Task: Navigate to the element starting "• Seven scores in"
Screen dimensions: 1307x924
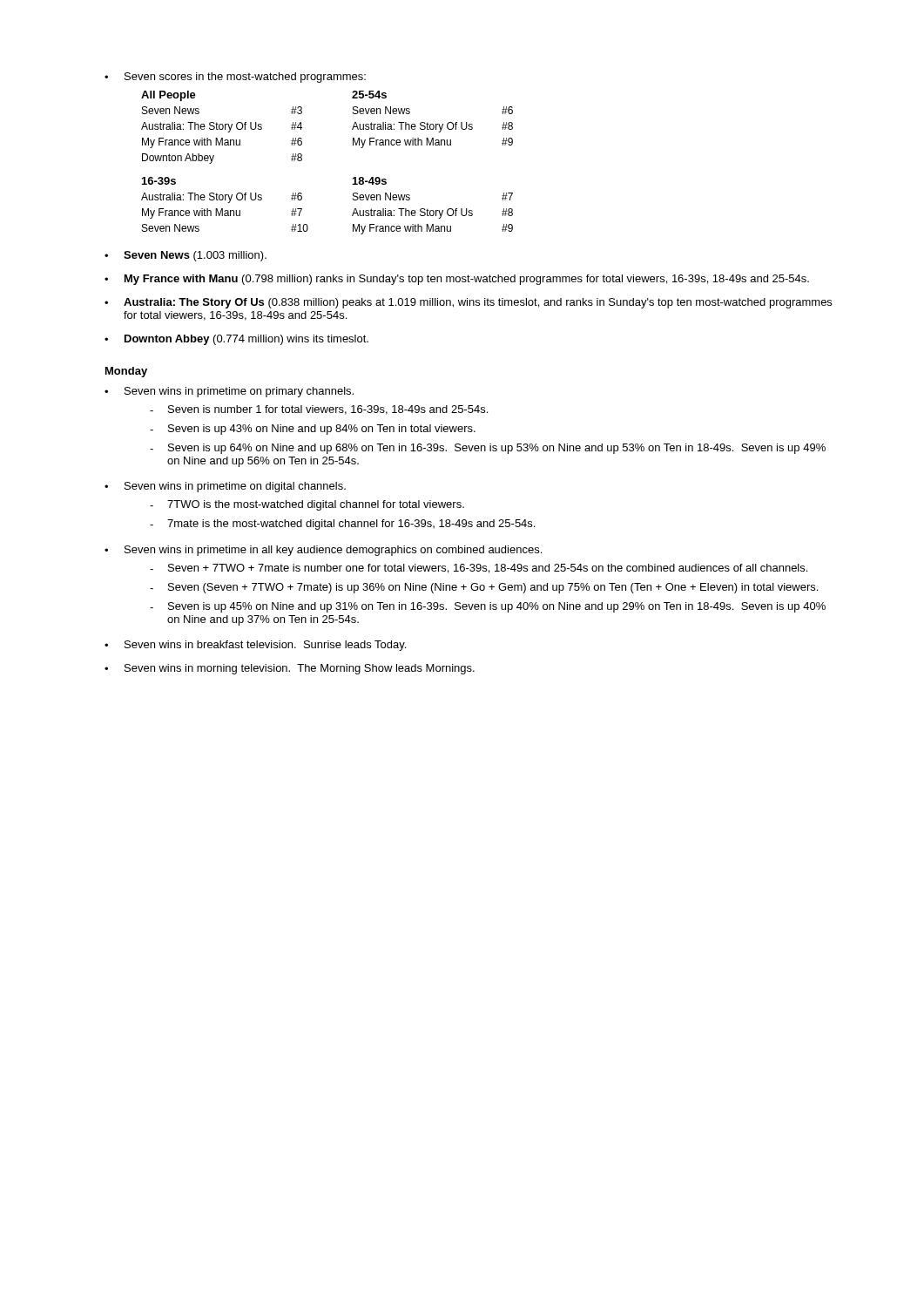Action: coord(235,78)
